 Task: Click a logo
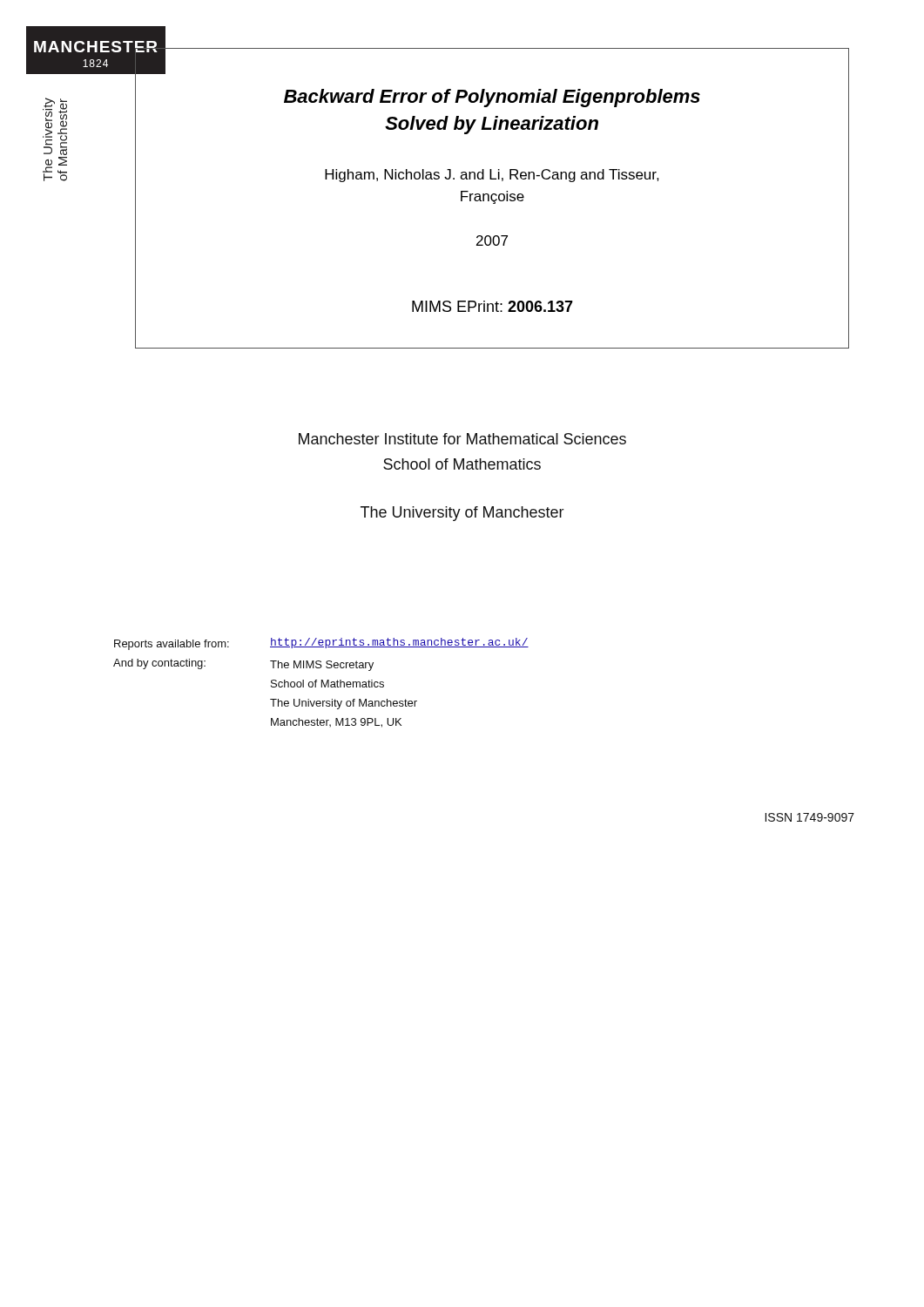click(x=96, y=50)
